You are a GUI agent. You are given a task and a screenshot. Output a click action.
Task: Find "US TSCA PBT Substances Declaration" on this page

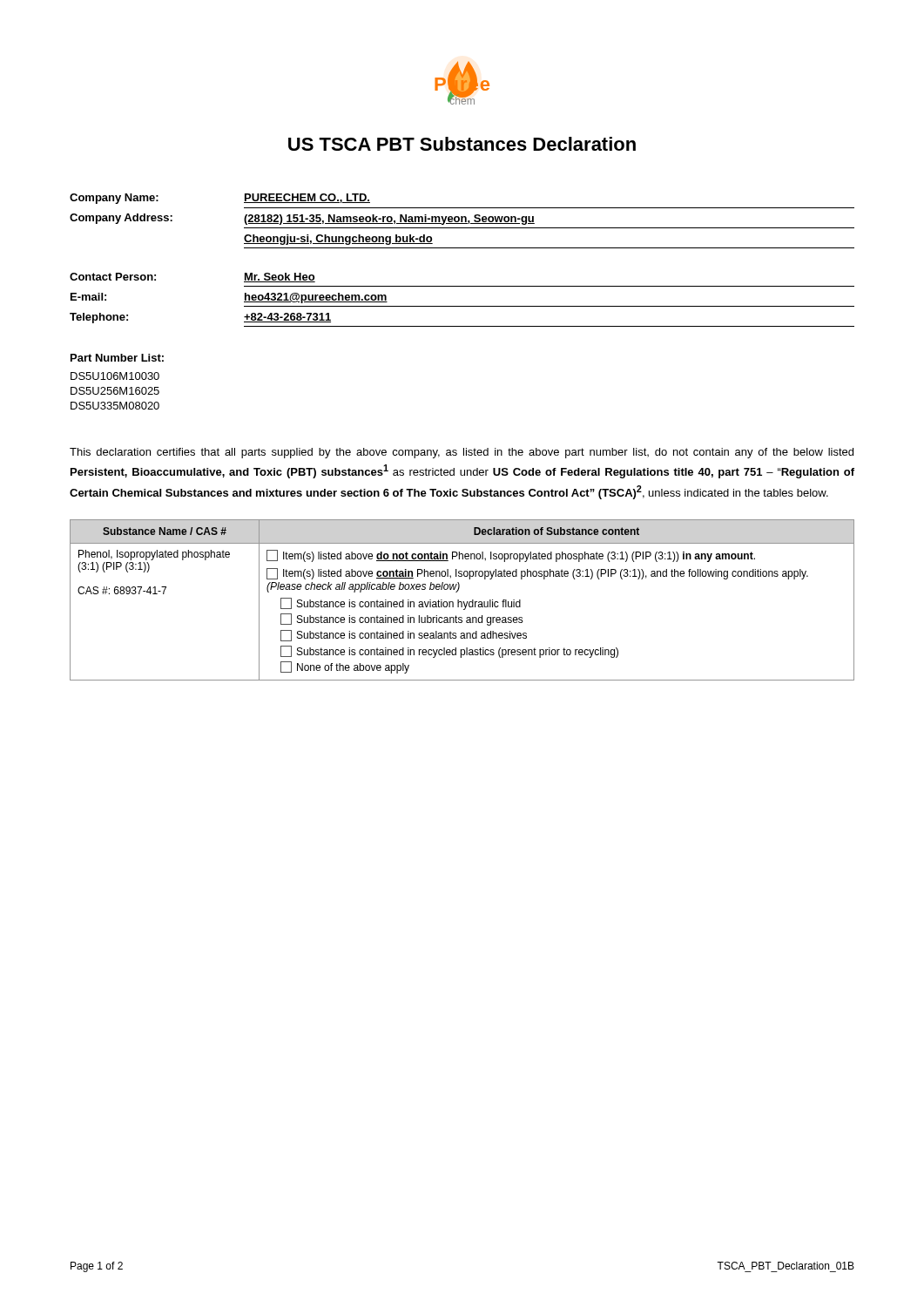click(462, 144)
